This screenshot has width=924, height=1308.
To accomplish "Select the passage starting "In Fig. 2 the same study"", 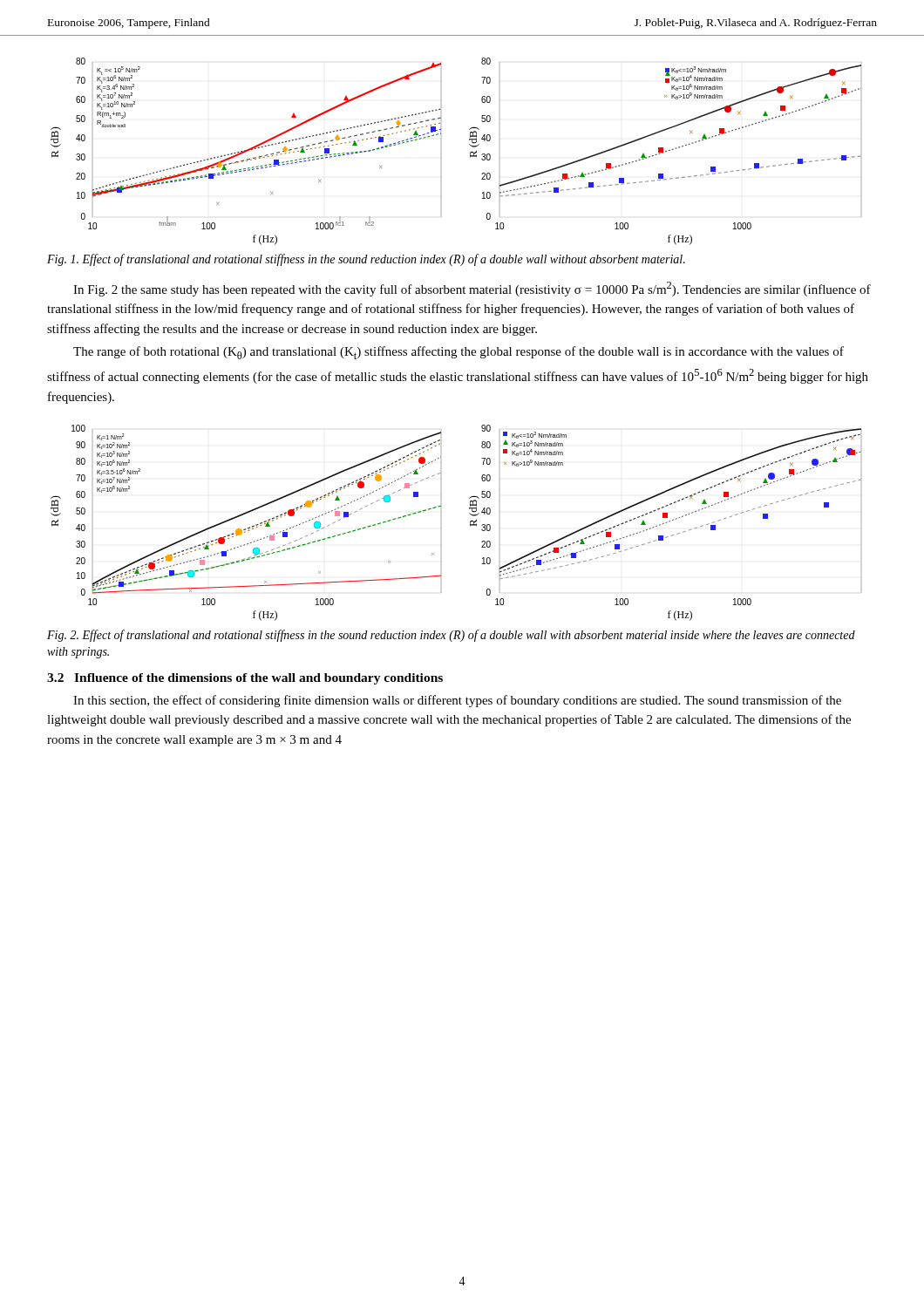I will [x=459, y=307].
